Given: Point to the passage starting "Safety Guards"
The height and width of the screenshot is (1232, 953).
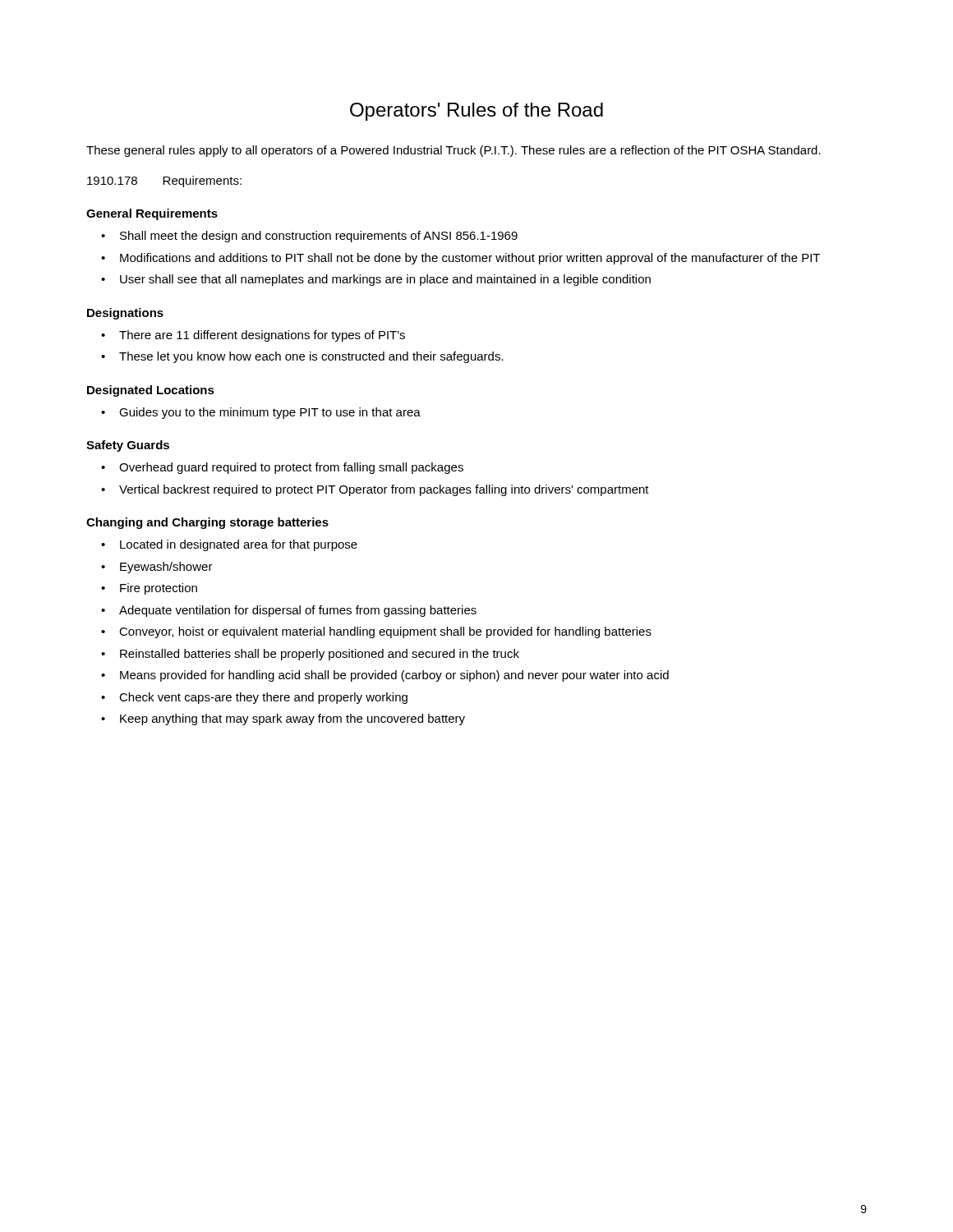Looking at the screenshot, I should tap(128, 445).
